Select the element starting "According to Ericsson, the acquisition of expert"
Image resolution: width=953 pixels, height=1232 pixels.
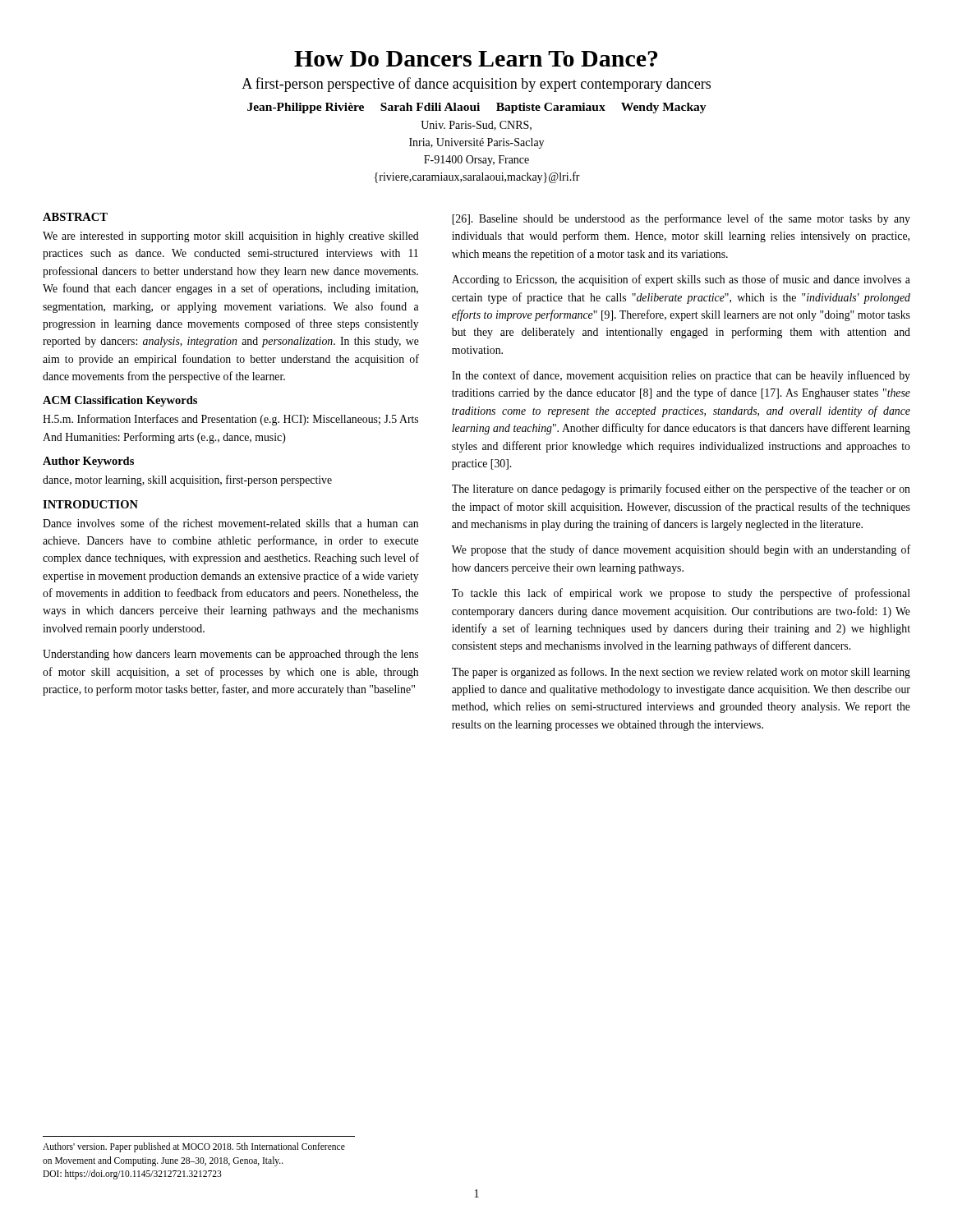coord(681,315)
